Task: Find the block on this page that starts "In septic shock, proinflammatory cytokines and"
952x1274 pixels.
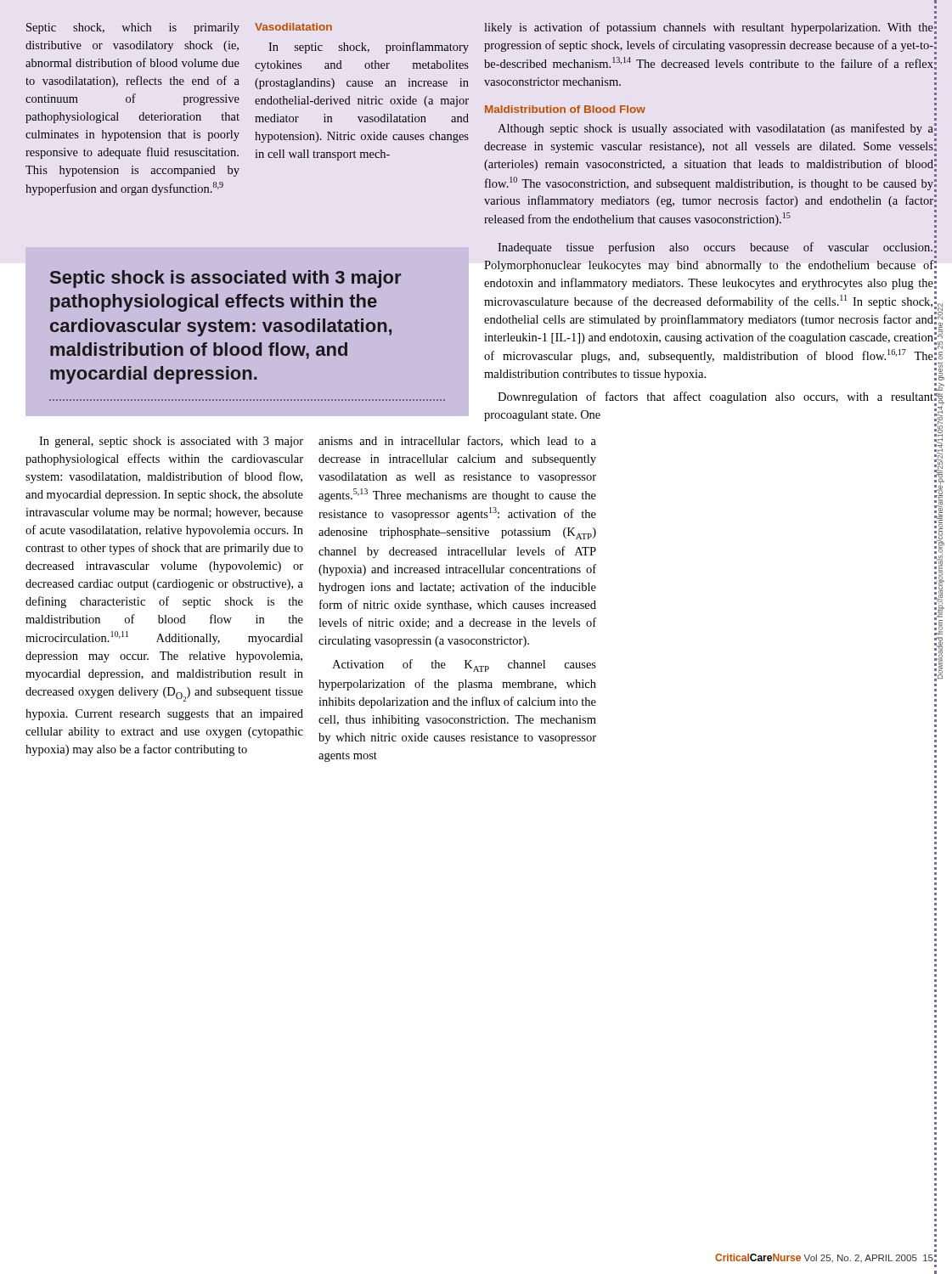Action: (x=362, y=100)
